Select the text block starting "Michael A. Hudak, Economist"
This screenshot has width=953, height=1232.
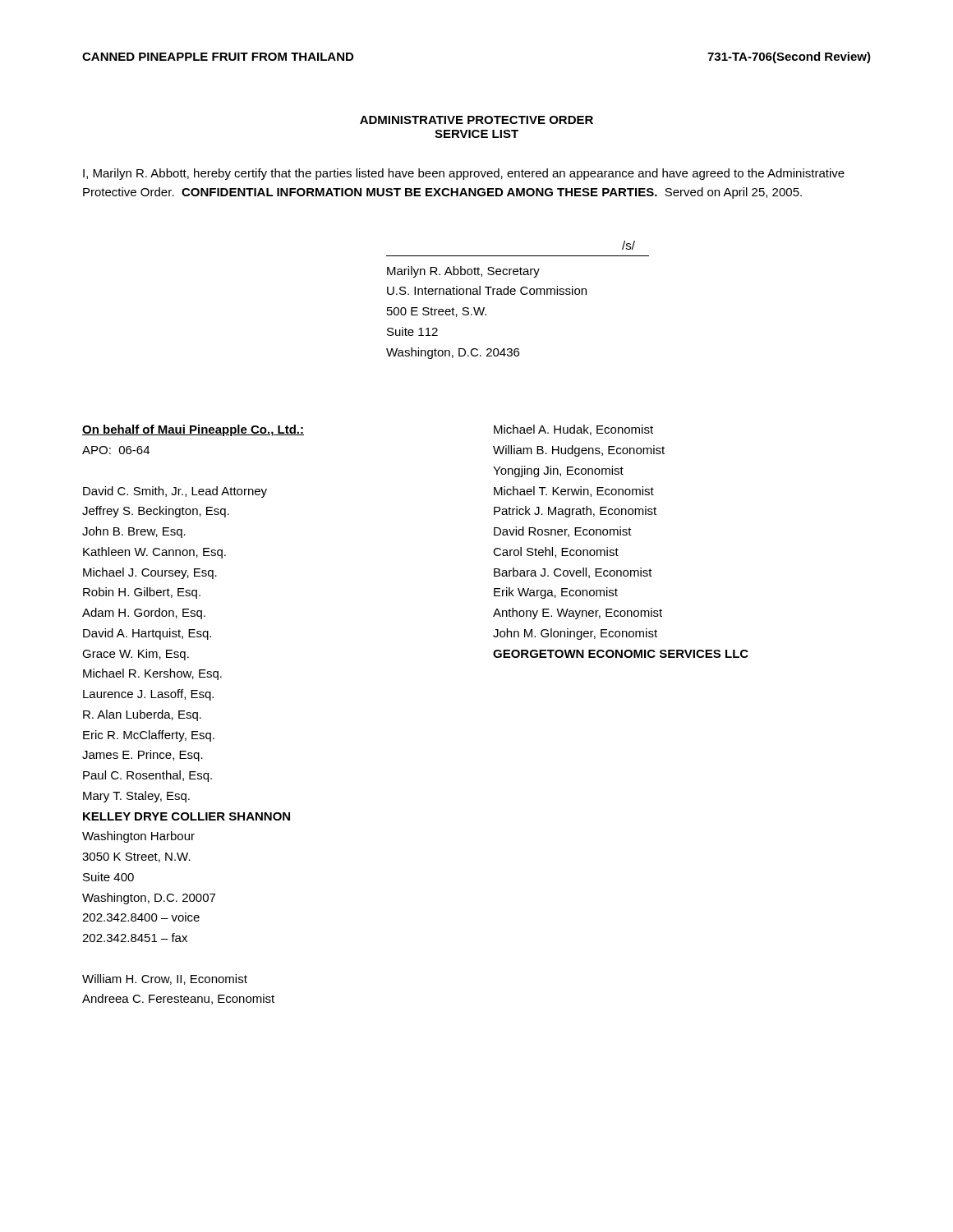click(621, 541)
